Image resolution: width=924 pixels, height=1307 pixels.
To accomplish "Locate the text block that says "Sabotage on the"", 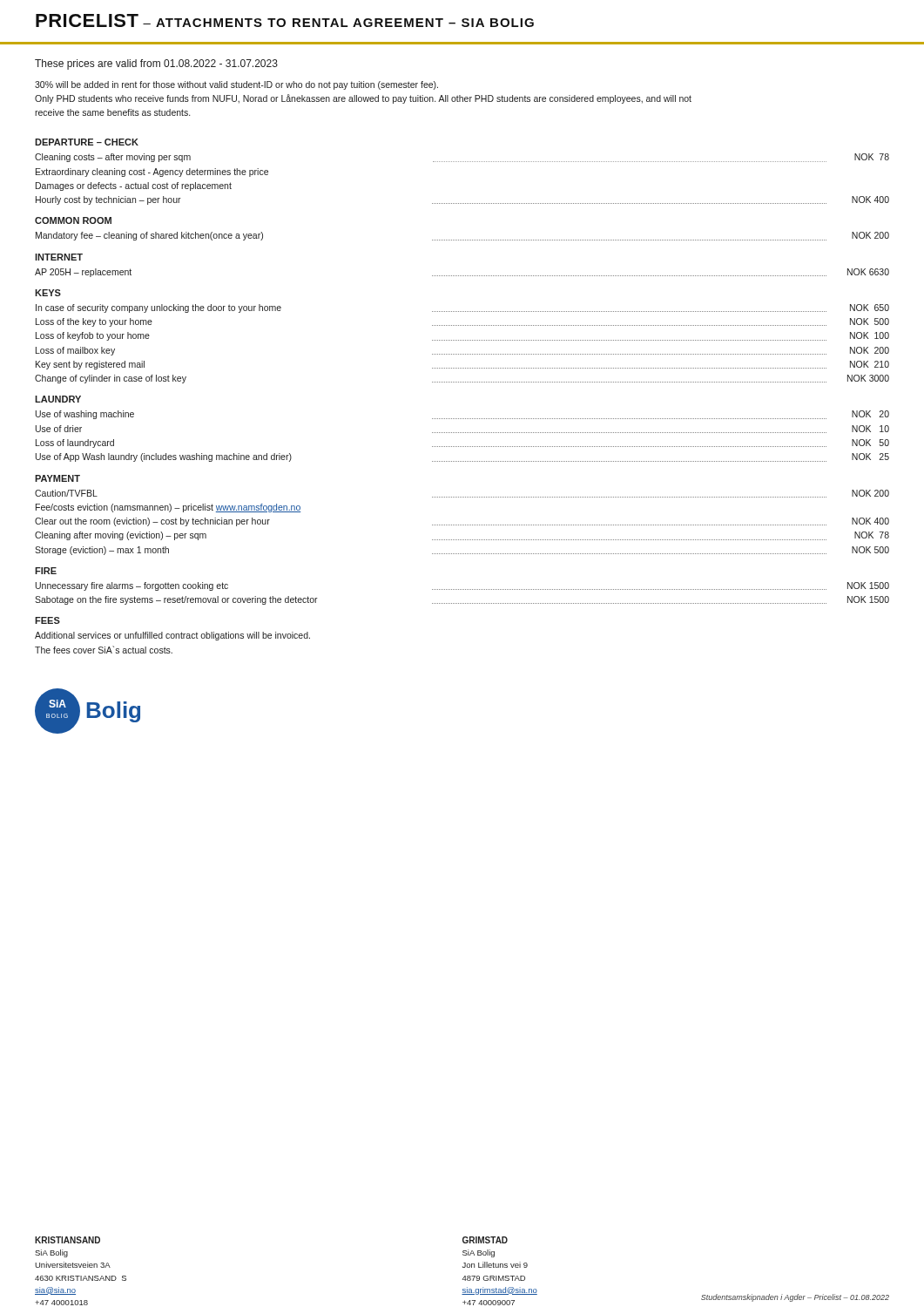I will (x=462, y=600).
